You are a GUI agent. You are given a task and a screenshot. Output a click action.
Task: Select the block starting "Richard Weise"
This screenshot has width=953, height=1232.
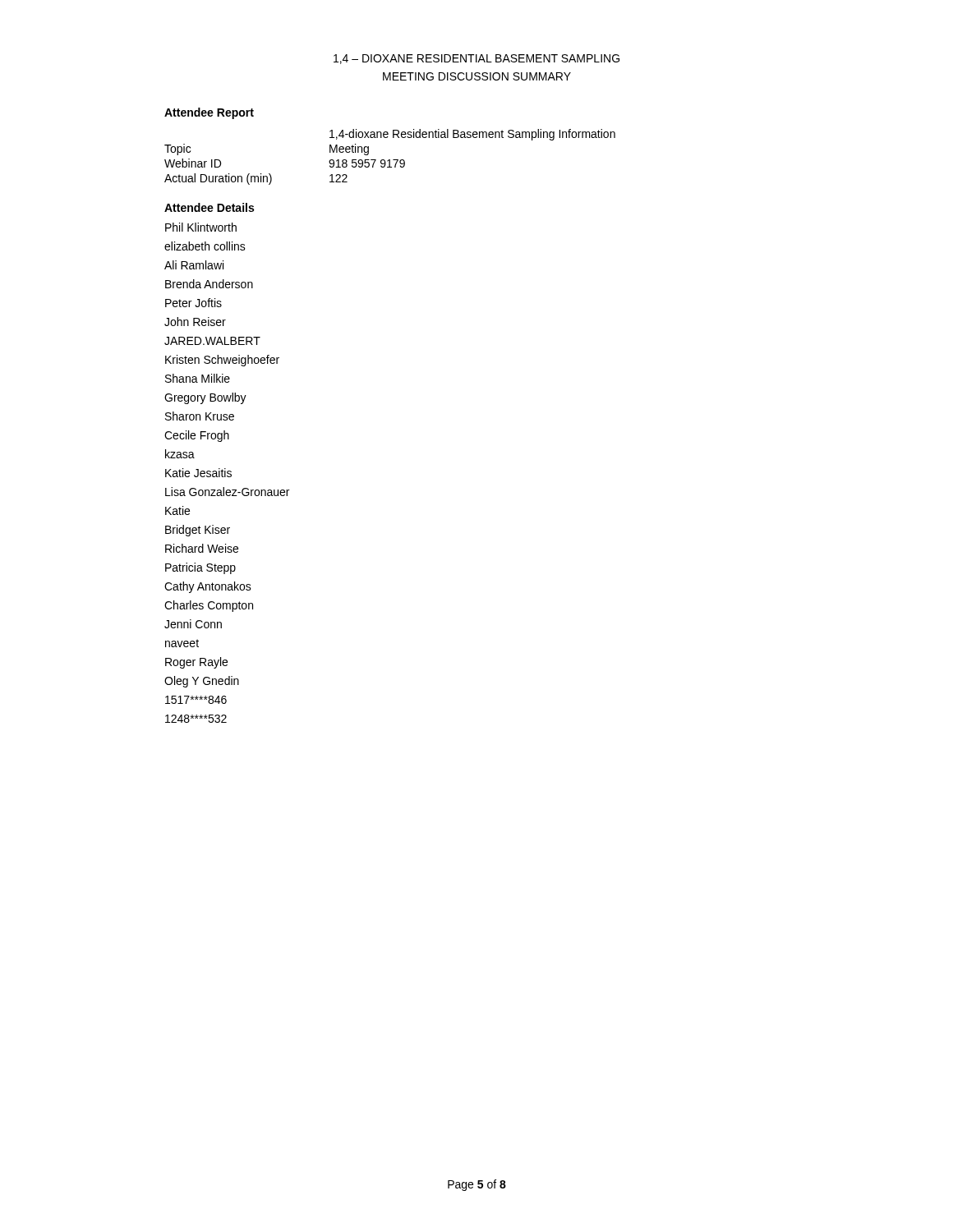[202, 548]
